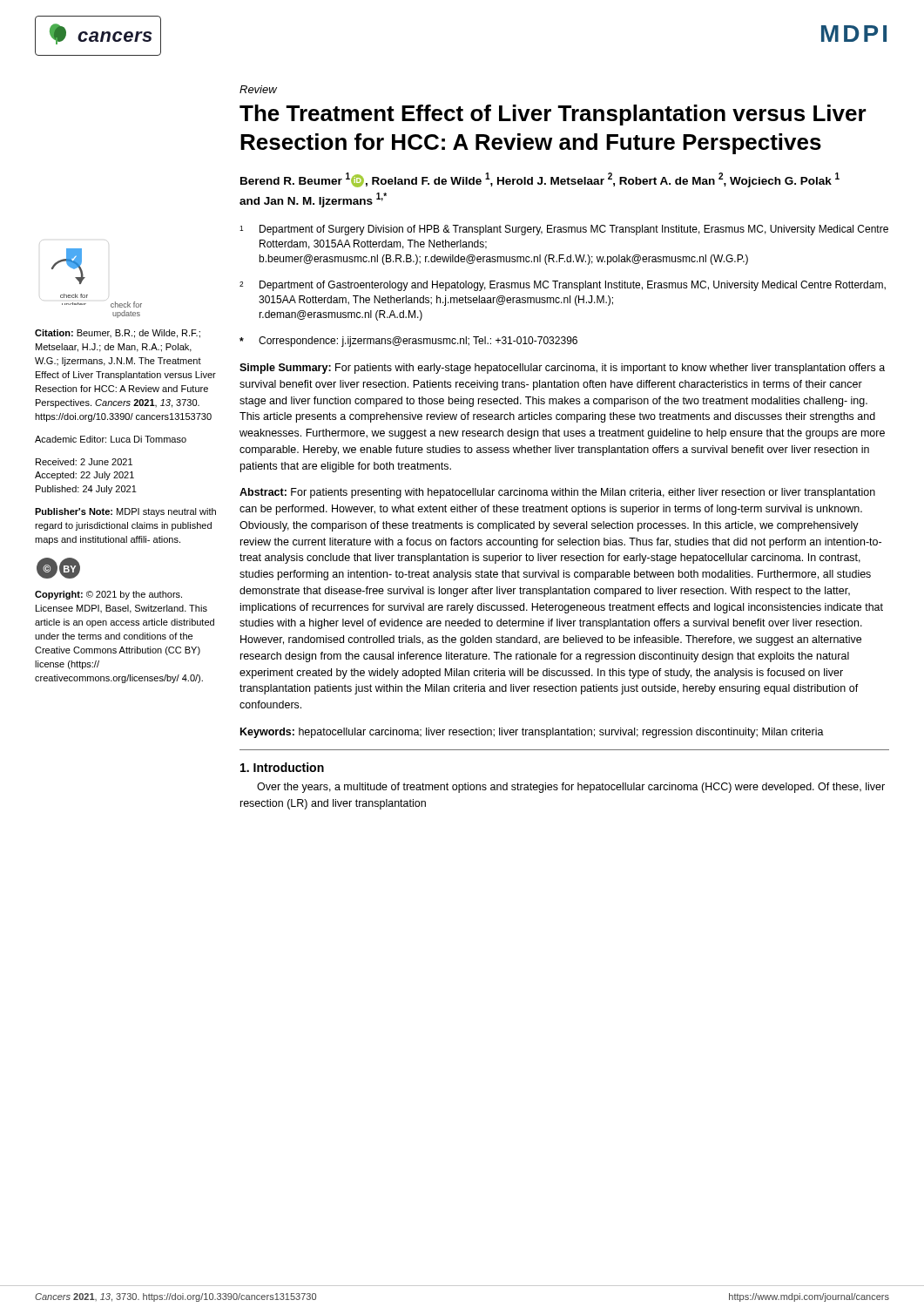The image size is (924, 1307).
Task: Point to the passage starting "Over the years, a"
Action: click(562, 795)
